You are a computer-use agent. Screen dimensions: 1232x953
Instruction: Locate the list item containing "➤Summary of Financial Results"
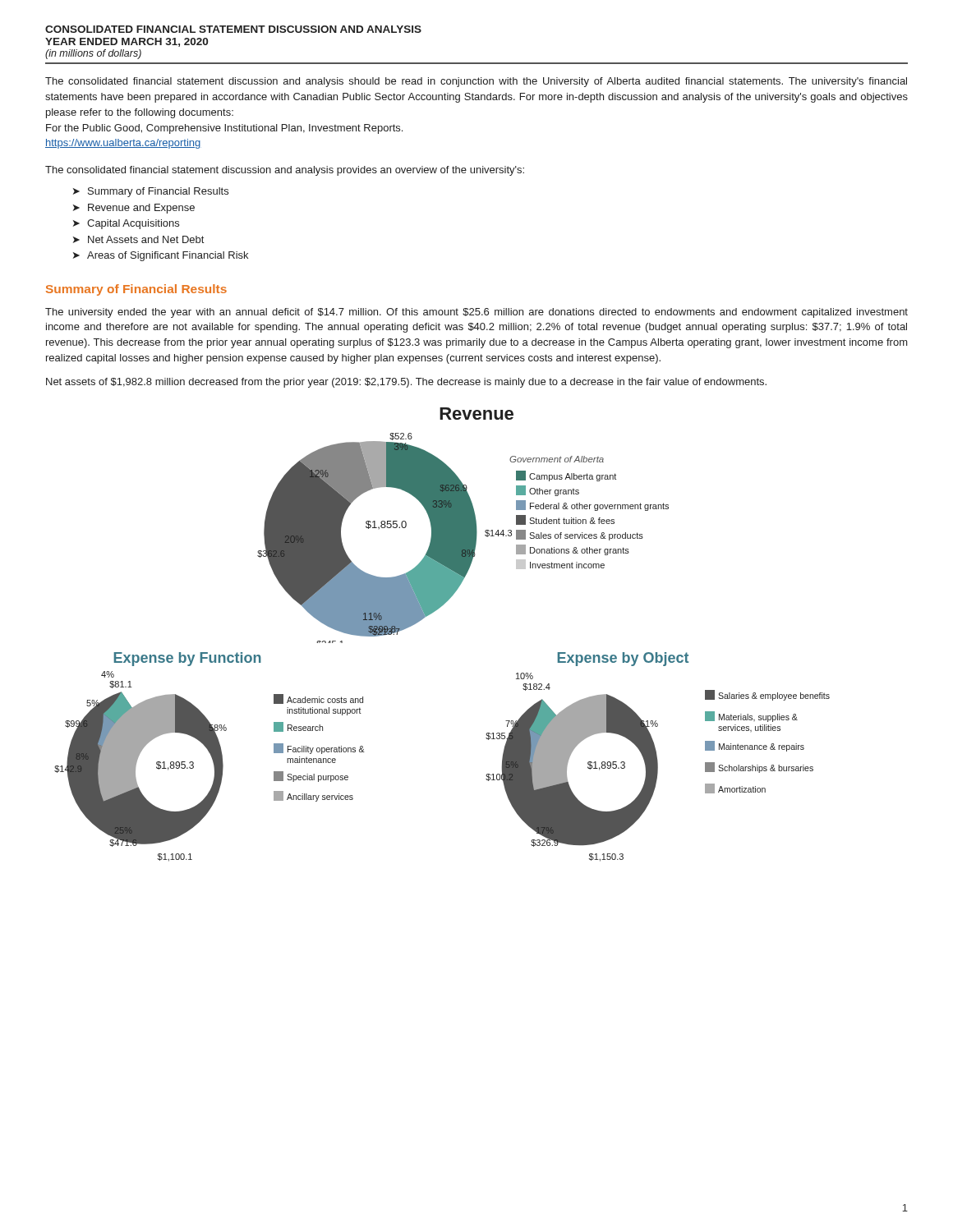[x=150, y=191]
